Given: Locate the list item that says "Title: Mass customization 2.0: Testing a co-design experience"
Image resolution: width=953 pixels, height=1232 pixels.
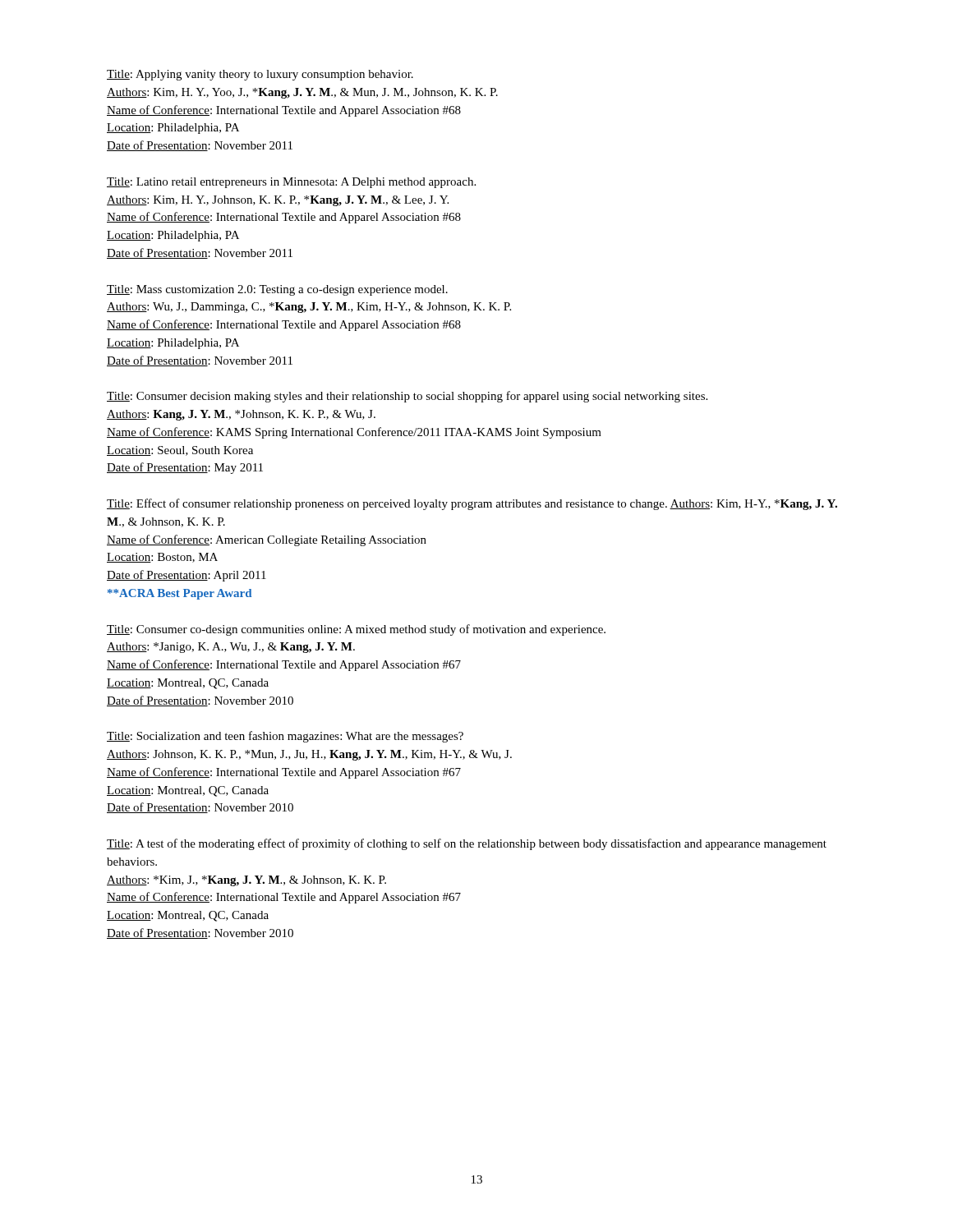Looking at the screenshot, I should coord(277,290).
